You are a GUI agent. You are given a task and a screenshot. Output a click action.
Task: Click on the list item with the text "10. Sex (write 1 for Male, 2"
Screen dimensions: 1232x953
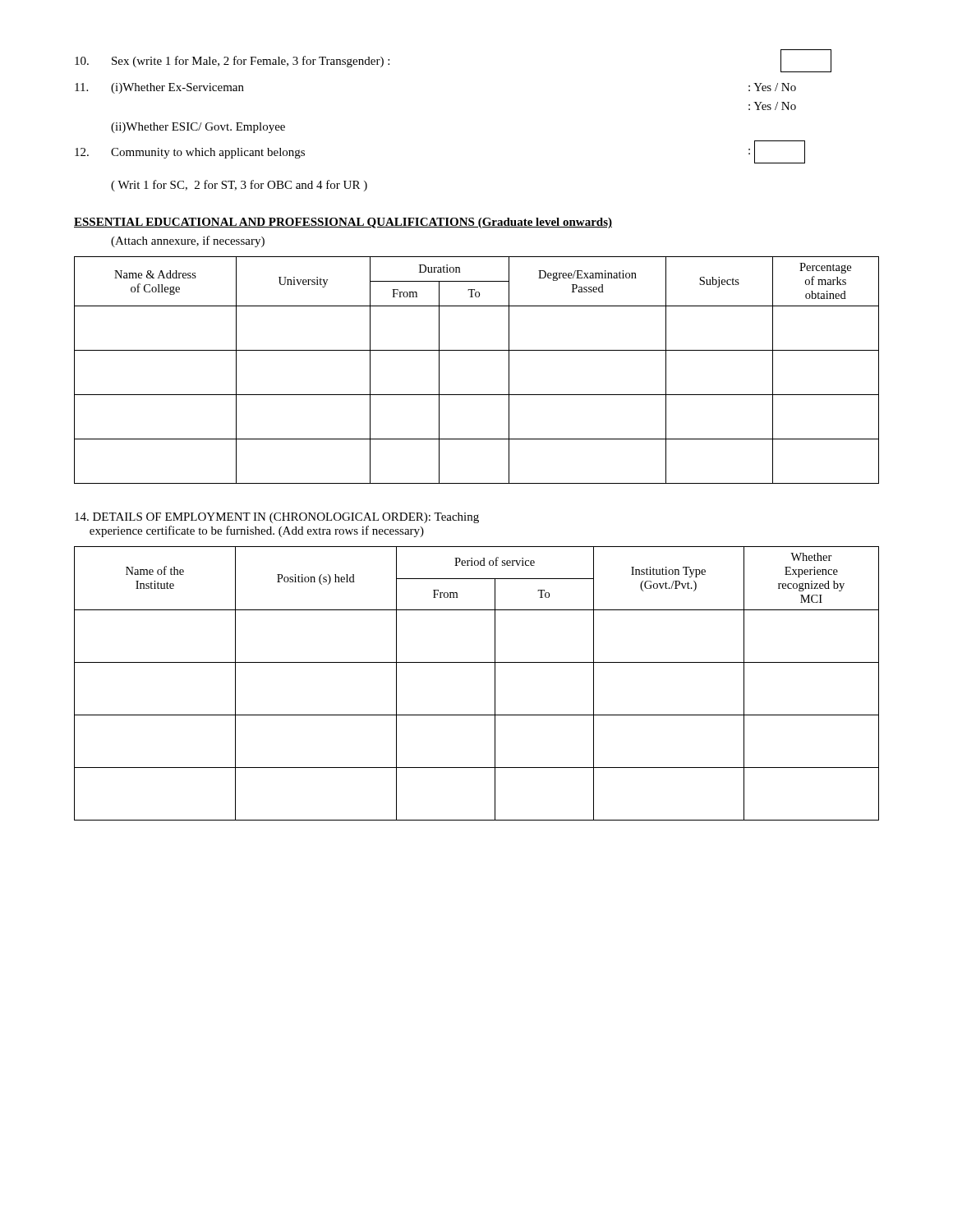144,60
